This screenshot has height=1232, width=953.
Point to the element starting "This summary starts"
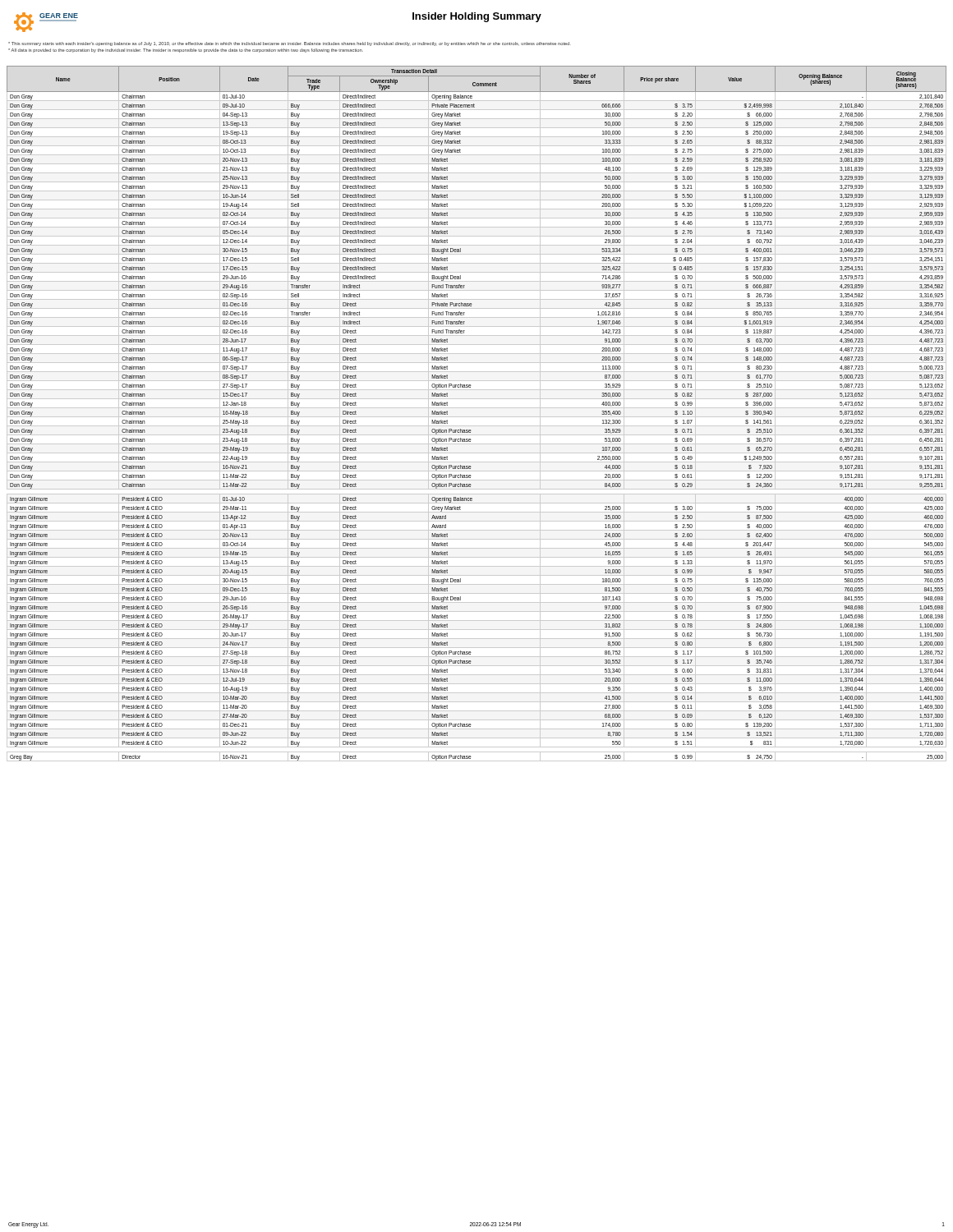[290, 47]
